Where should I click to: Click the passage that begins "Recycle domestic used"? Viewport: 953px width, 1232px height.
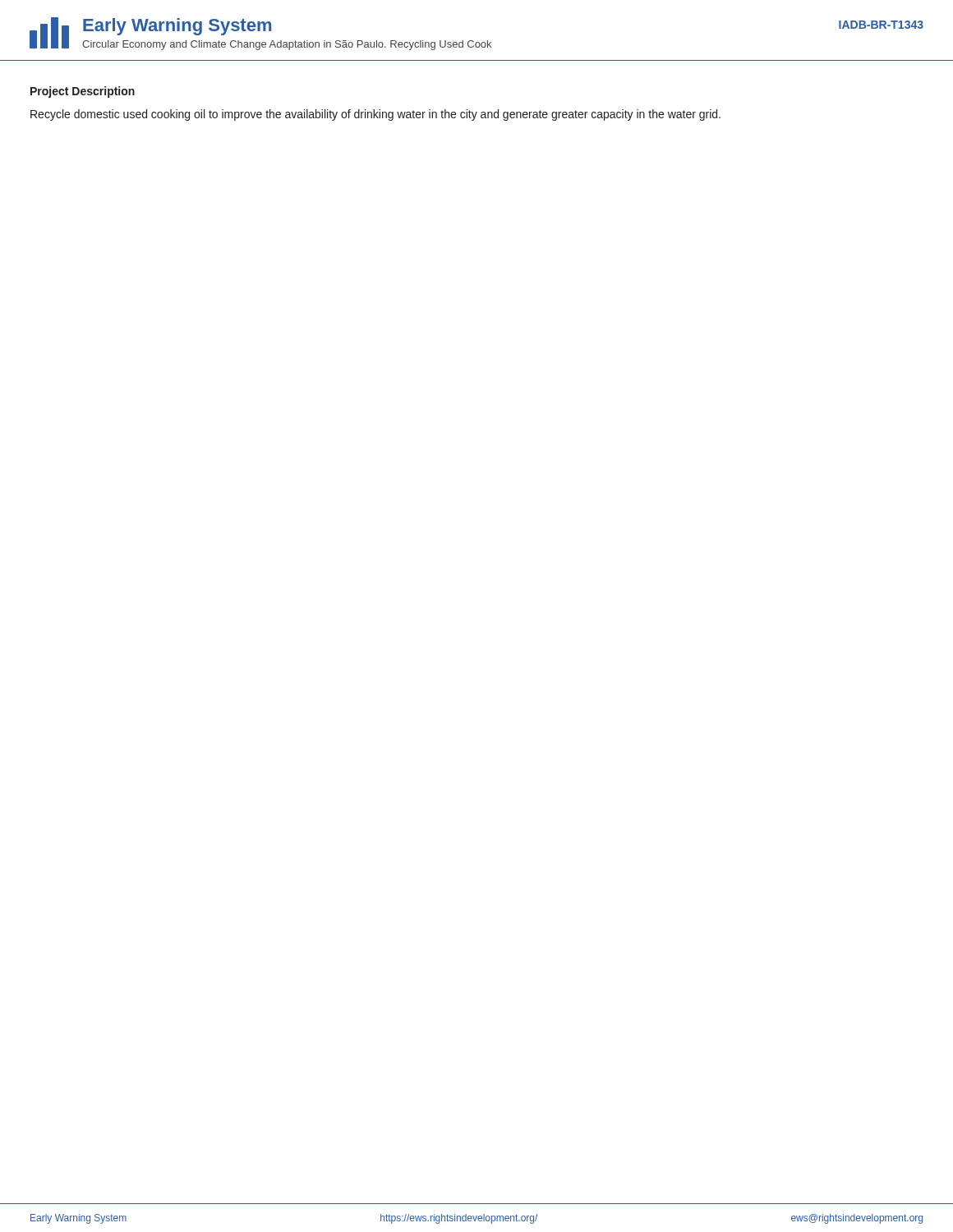[x=476, y=115]
